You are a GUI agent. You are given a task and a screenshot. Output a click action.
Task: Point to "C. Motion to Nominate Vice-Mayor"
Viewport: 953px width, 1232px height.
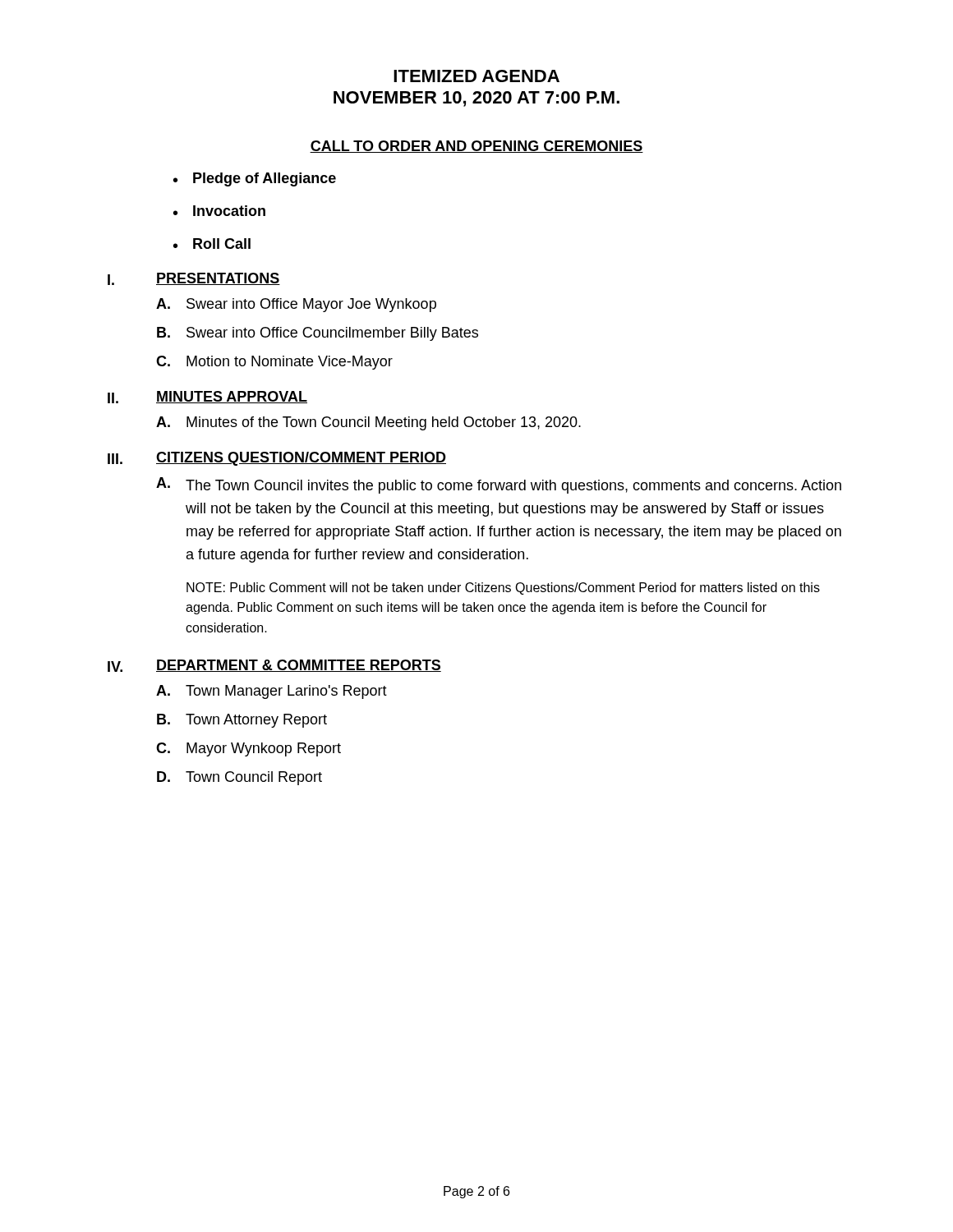pos(274,362)
